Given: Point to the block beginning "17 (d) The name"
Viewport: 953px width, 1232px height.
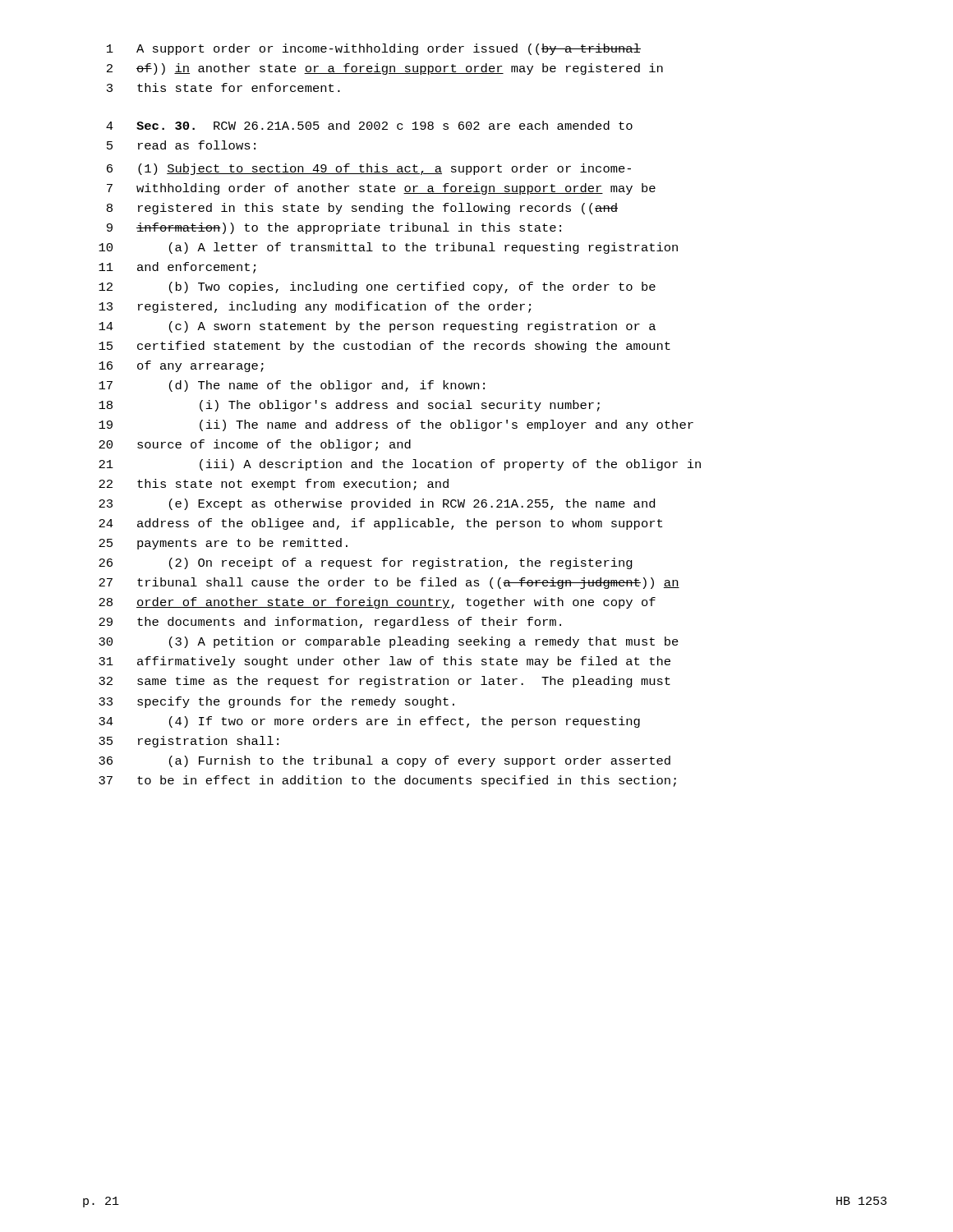Looking at the screenshot, I should click(x=485, y=386).
